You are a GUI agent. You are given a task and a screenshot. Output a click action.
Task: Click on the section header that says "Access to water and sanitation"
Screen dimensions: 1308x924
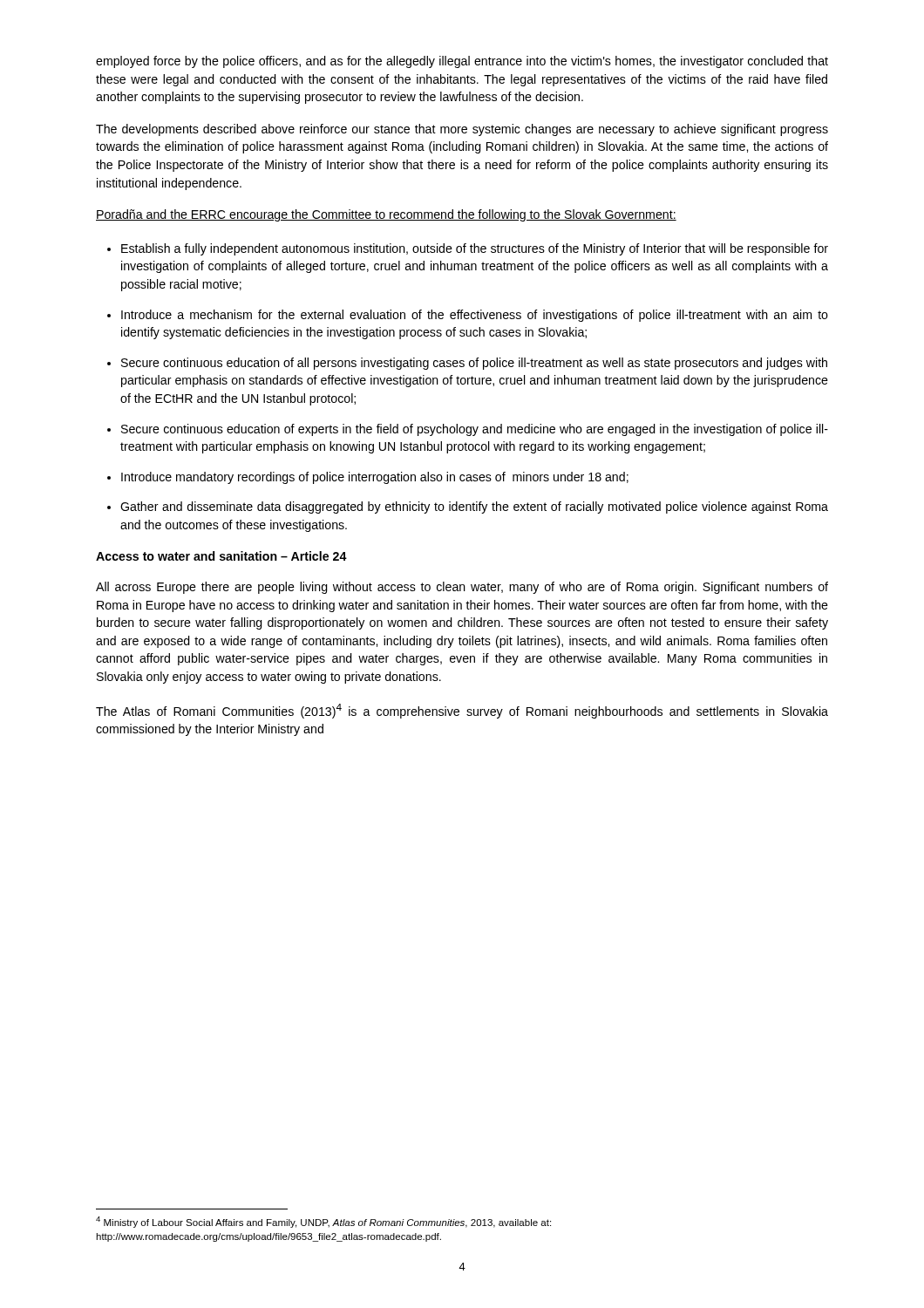point(221,556)
